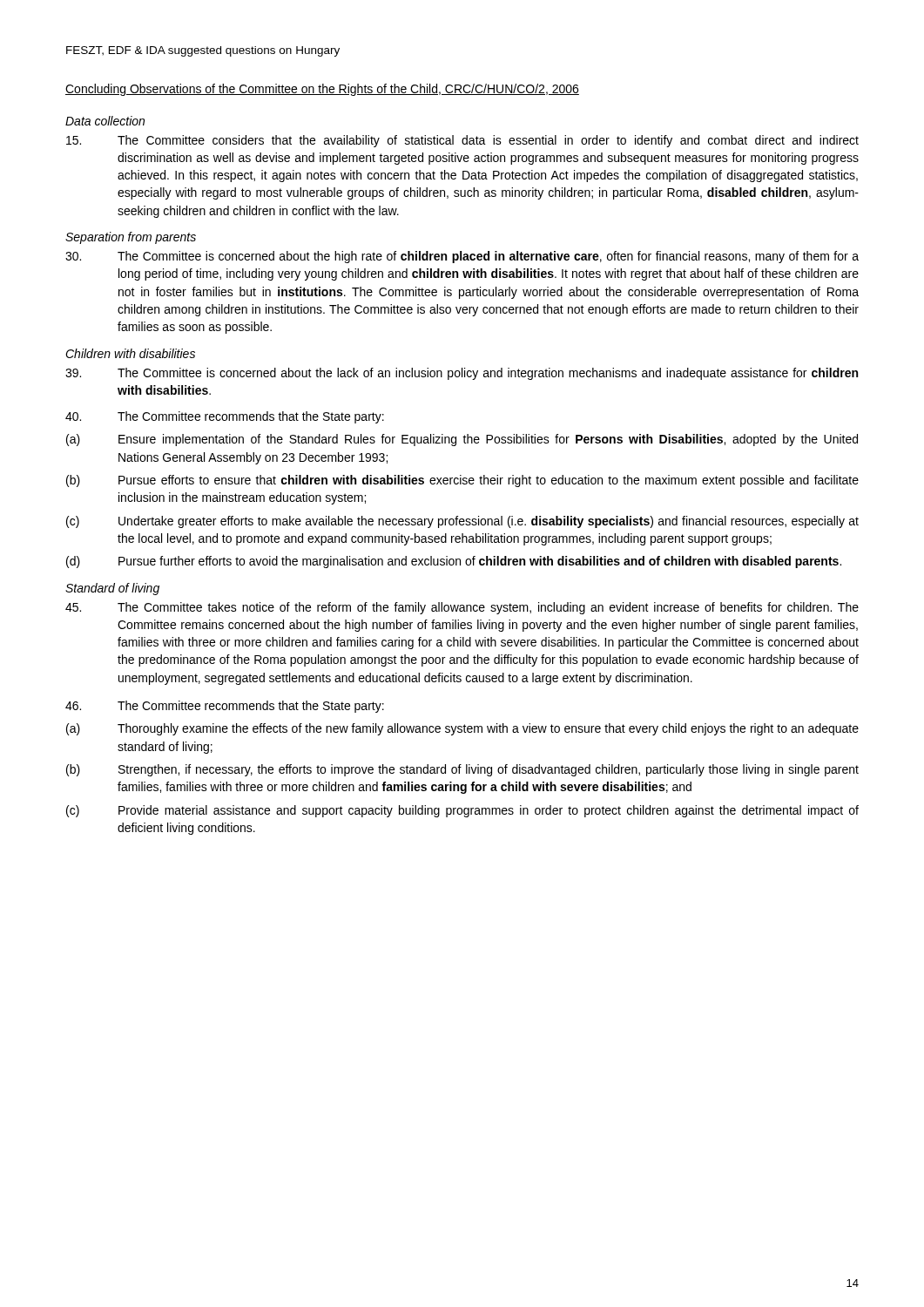924x1307 pixels.
Task: Locate the list item that says "(a) Ensure implementation"
Action: tap(462, 448)
